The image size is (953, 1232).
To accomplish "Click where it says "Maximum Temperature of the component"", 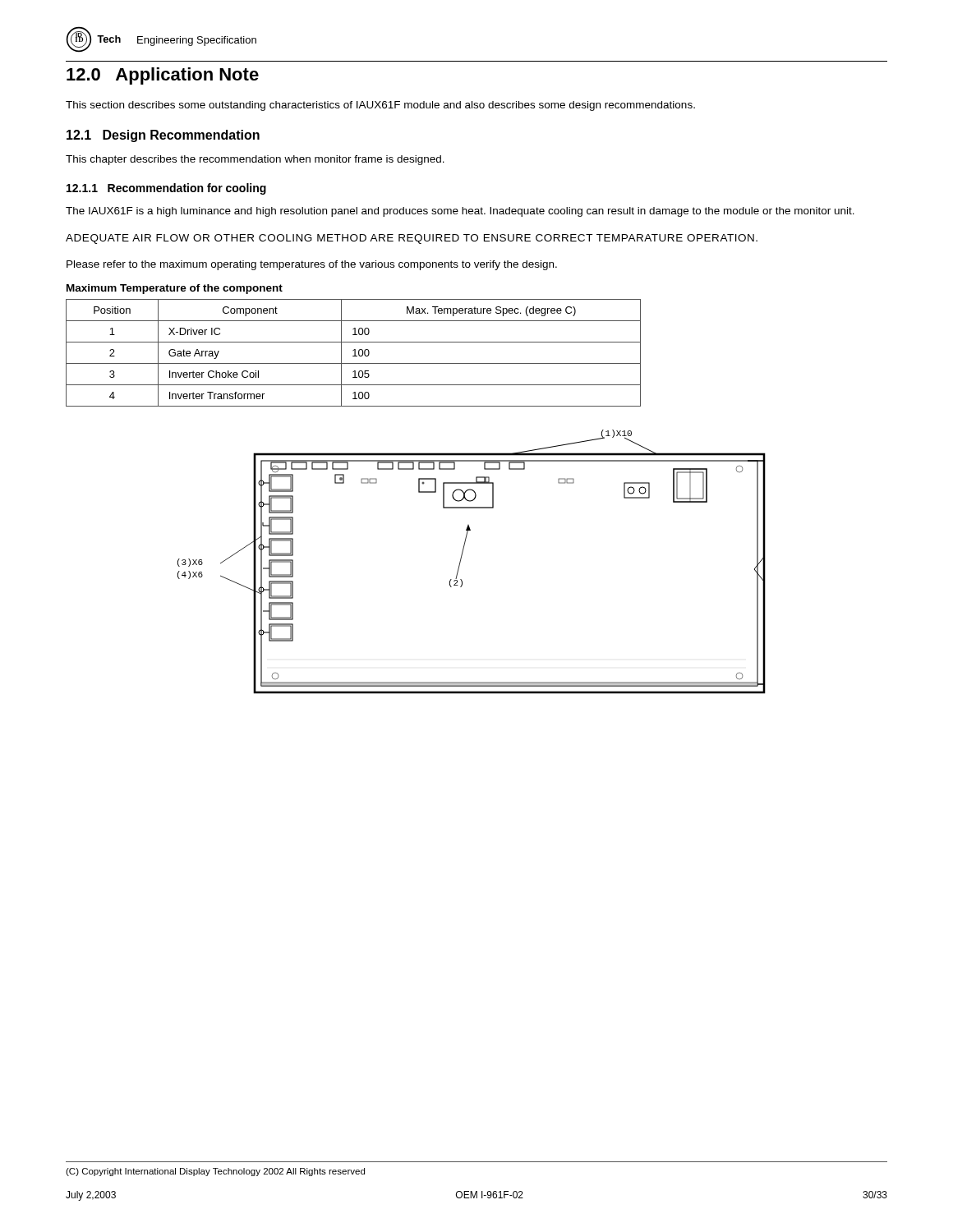I will (x=476, y=288).
